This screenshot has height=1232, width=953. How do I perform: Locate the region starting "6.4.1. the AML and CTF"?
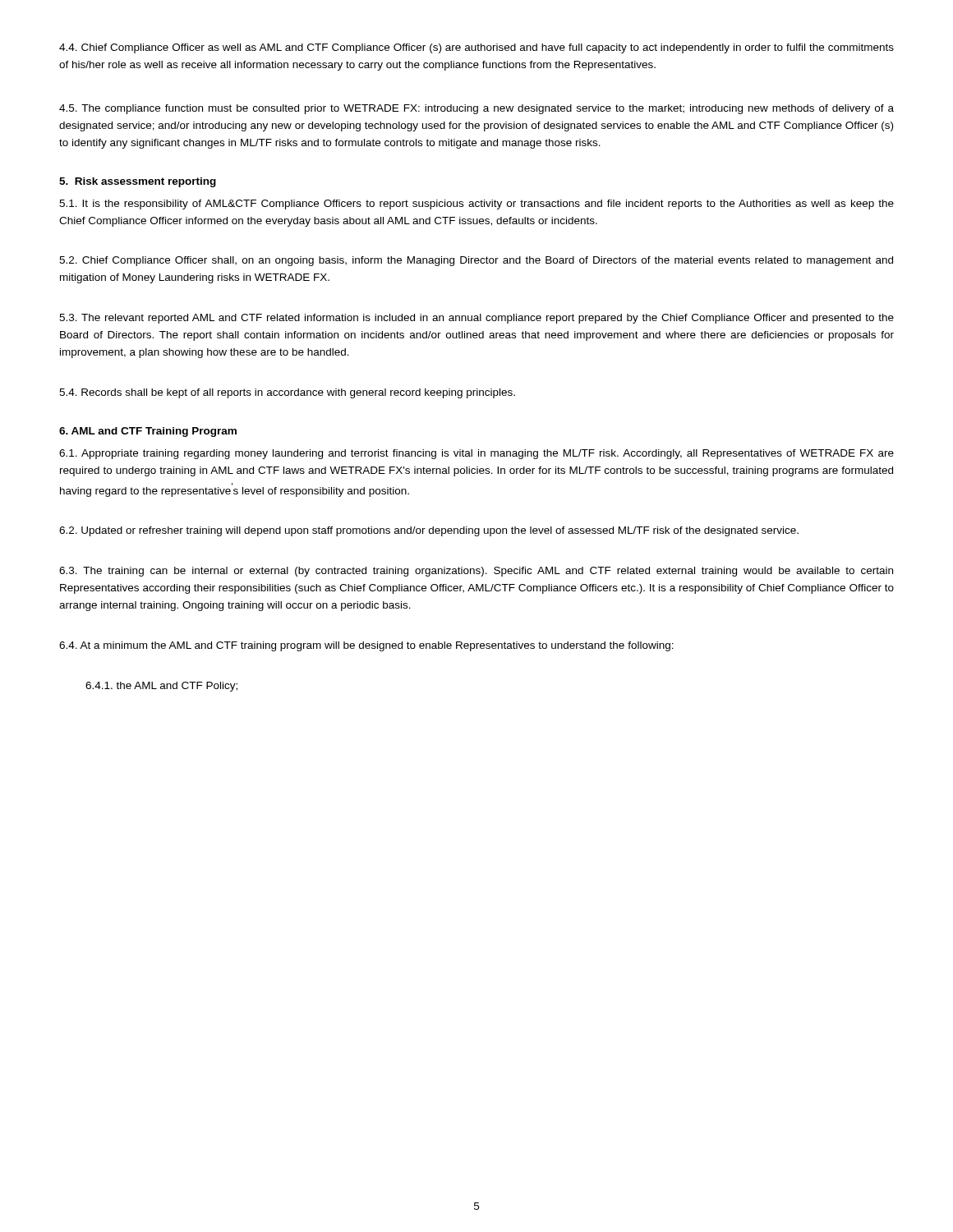[x=162, y=685]
